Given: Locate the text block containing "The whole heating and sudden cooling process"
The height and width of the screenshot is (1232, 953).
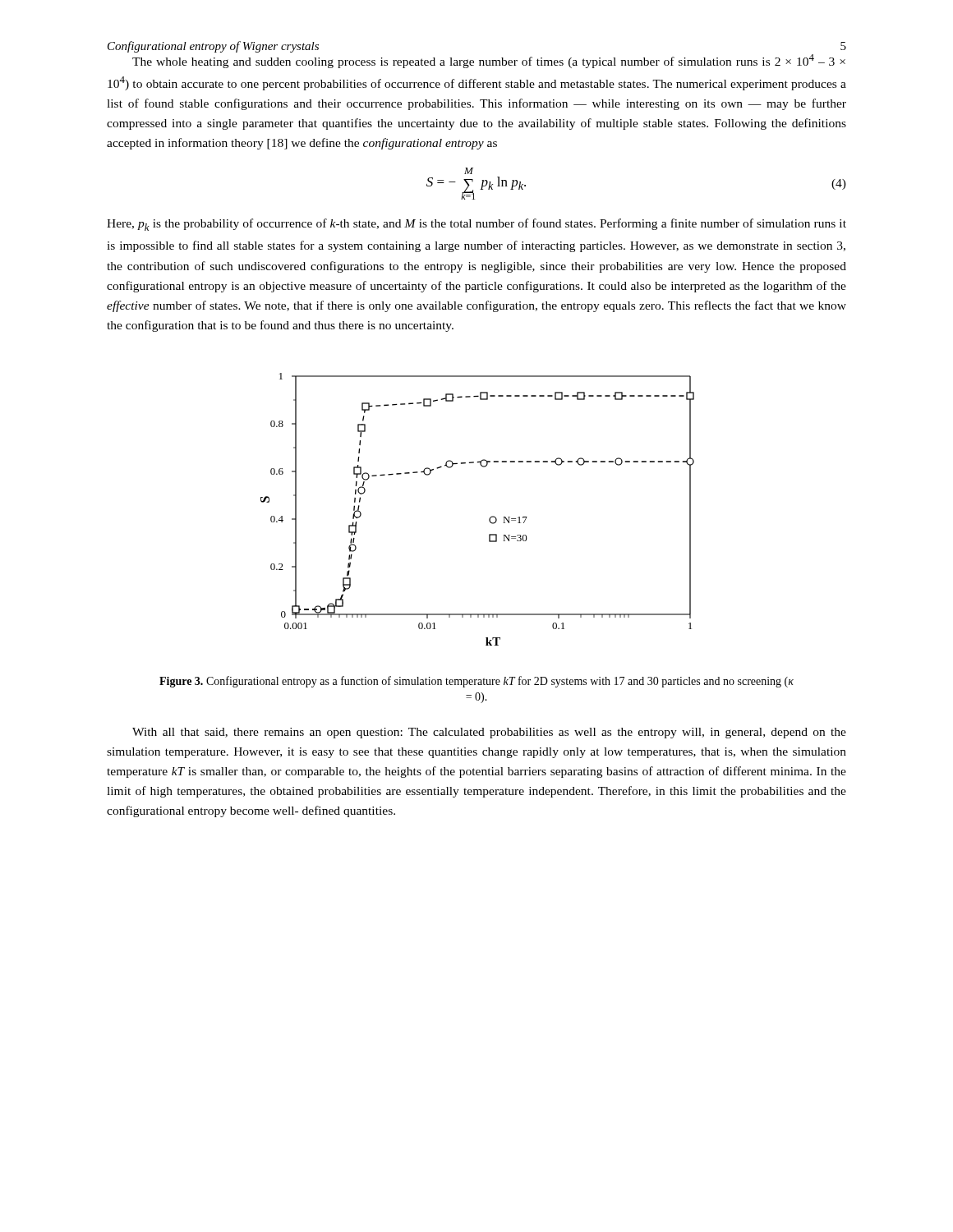Looking at the screenshot, I should (476, 101).
